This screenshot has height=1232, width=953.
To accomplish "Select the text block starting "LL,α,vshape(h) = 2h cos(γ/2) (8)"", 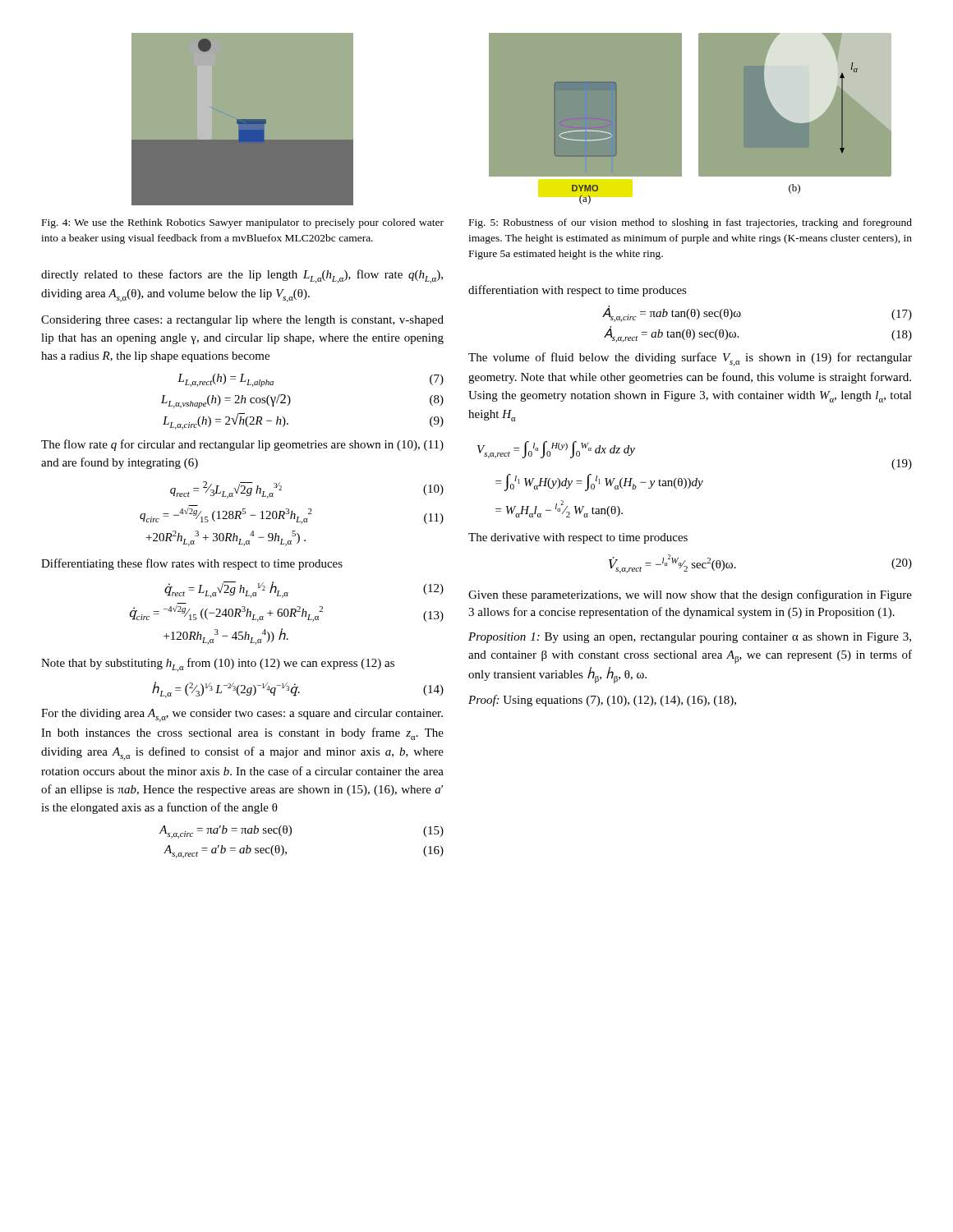I will click(242, 400).
